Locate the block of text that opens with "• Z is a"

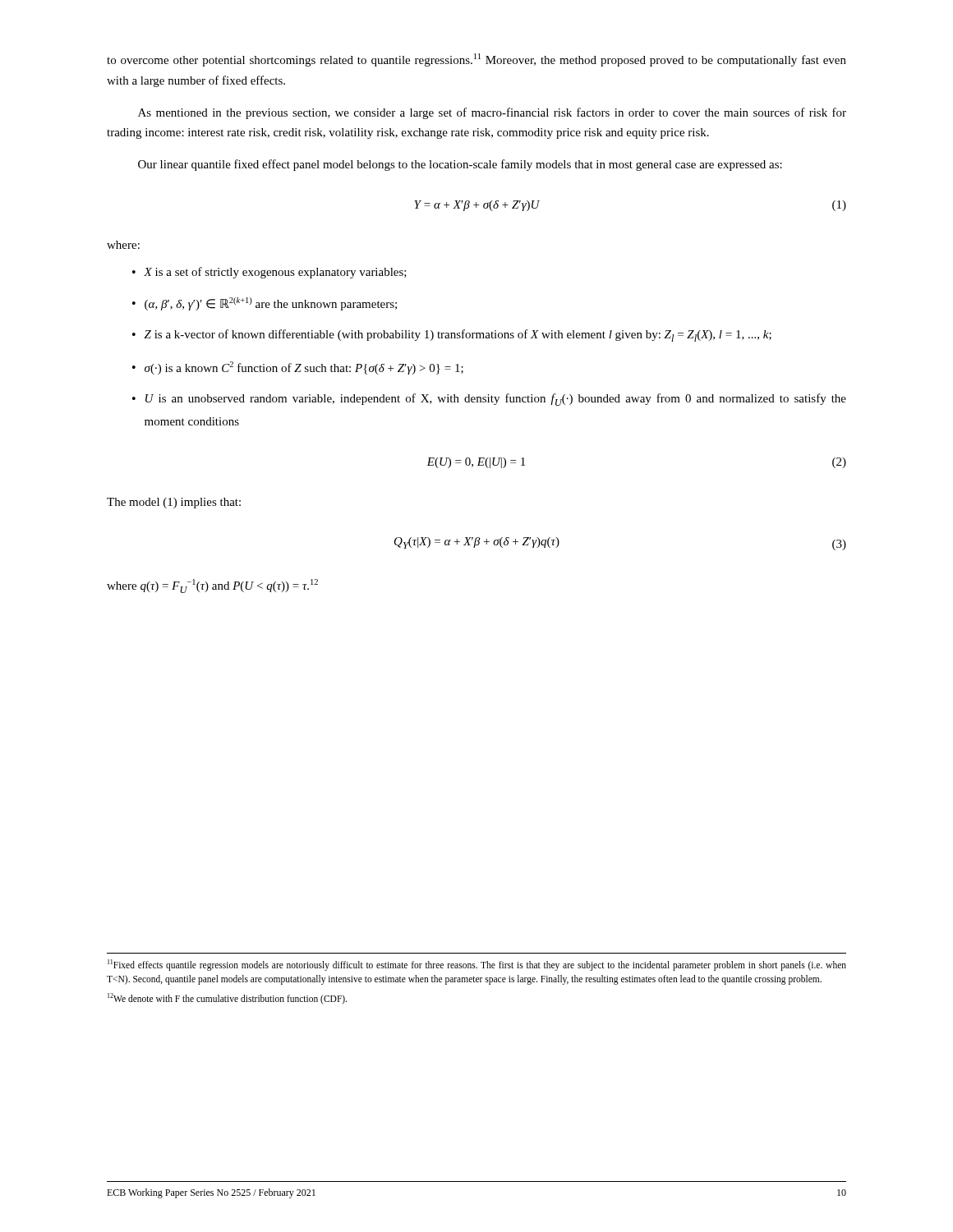coord(489,336)
